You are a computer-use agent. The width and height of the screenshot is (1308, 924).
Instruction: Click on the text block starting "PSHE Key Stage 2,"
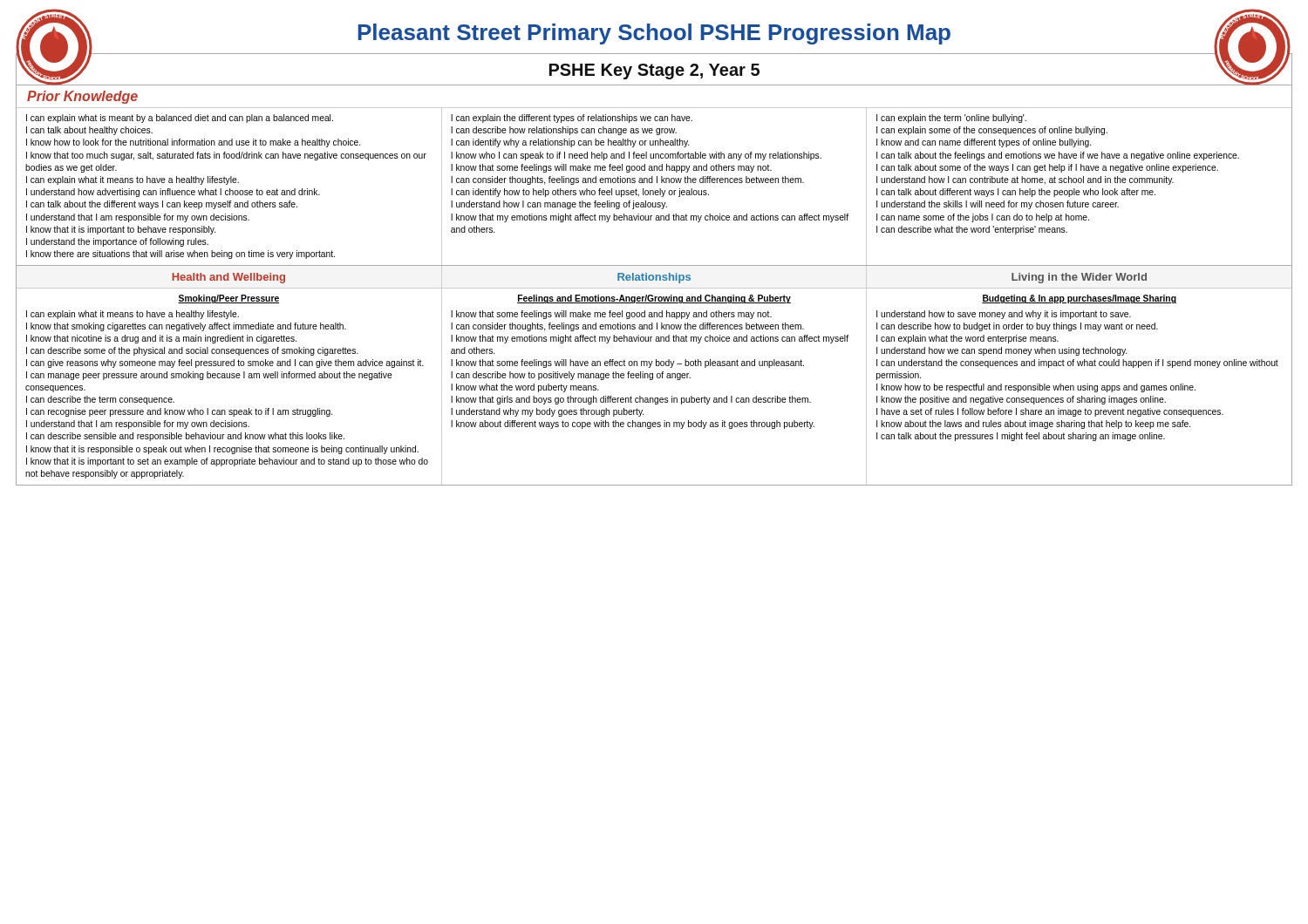pyautogui.click(x=654, y=70)
